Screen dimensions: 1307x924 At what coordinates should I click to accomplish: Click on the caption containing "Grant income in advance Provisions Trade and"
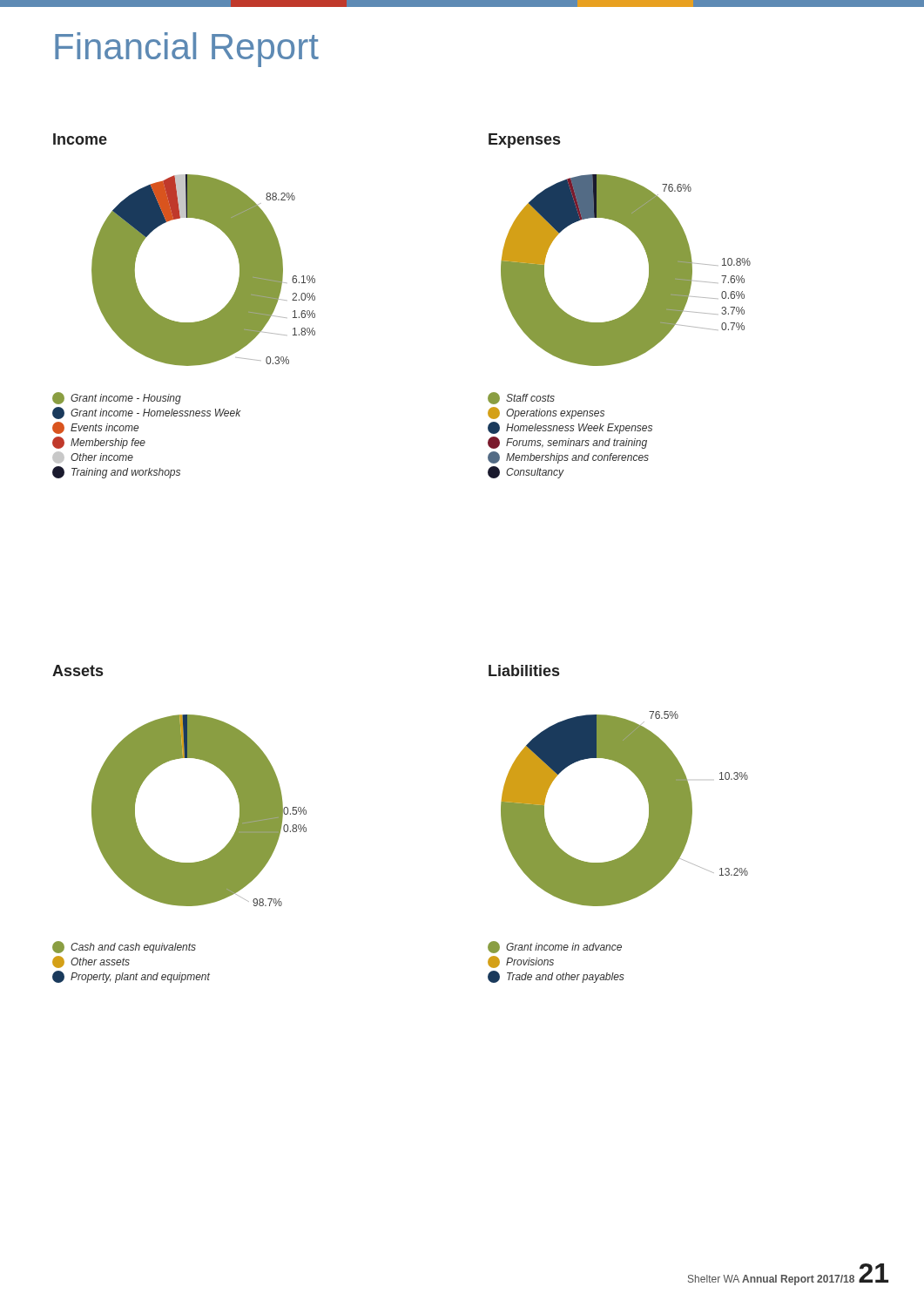[556, 962]
